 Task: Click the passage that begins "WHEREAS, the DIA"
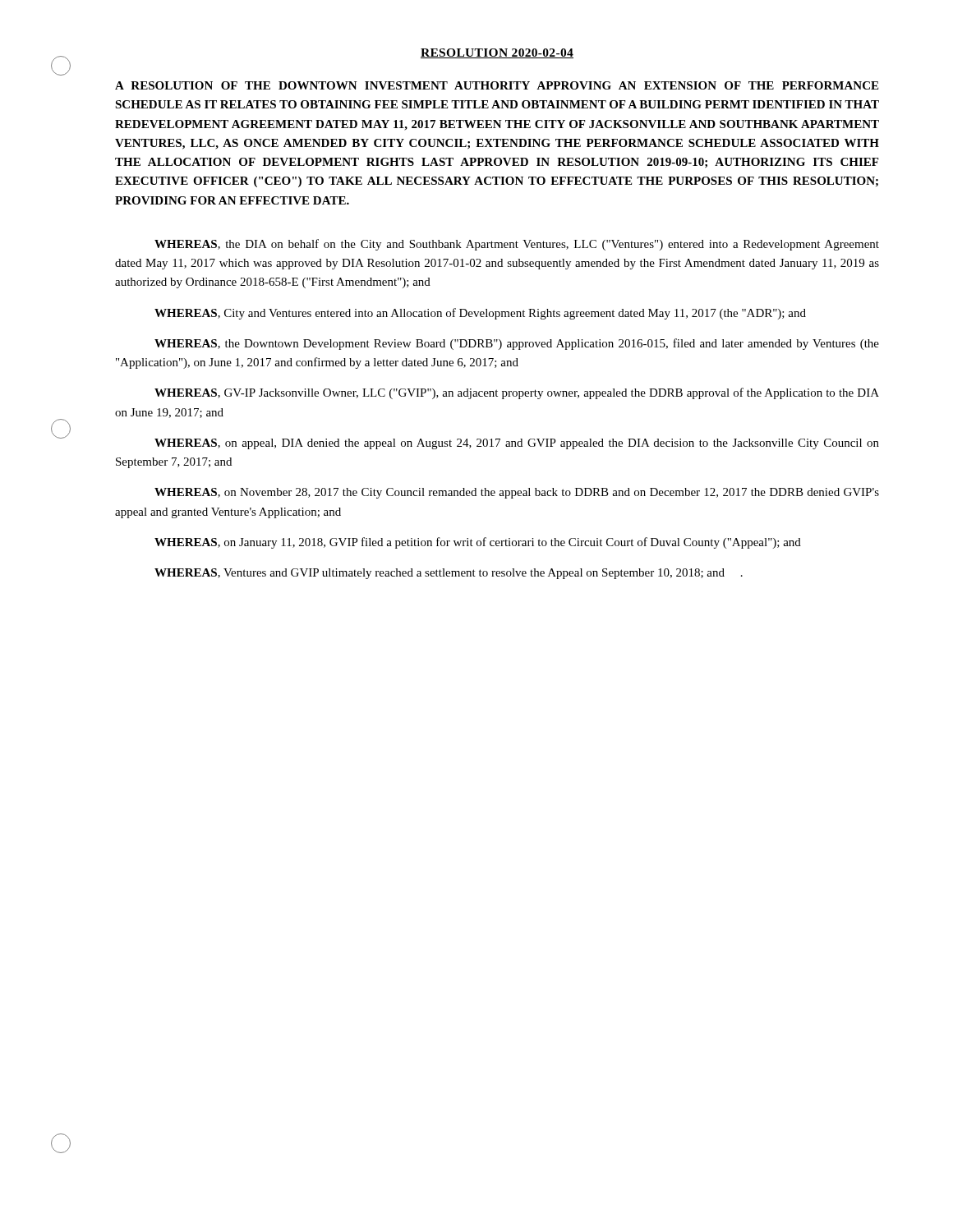pos(497,263)
